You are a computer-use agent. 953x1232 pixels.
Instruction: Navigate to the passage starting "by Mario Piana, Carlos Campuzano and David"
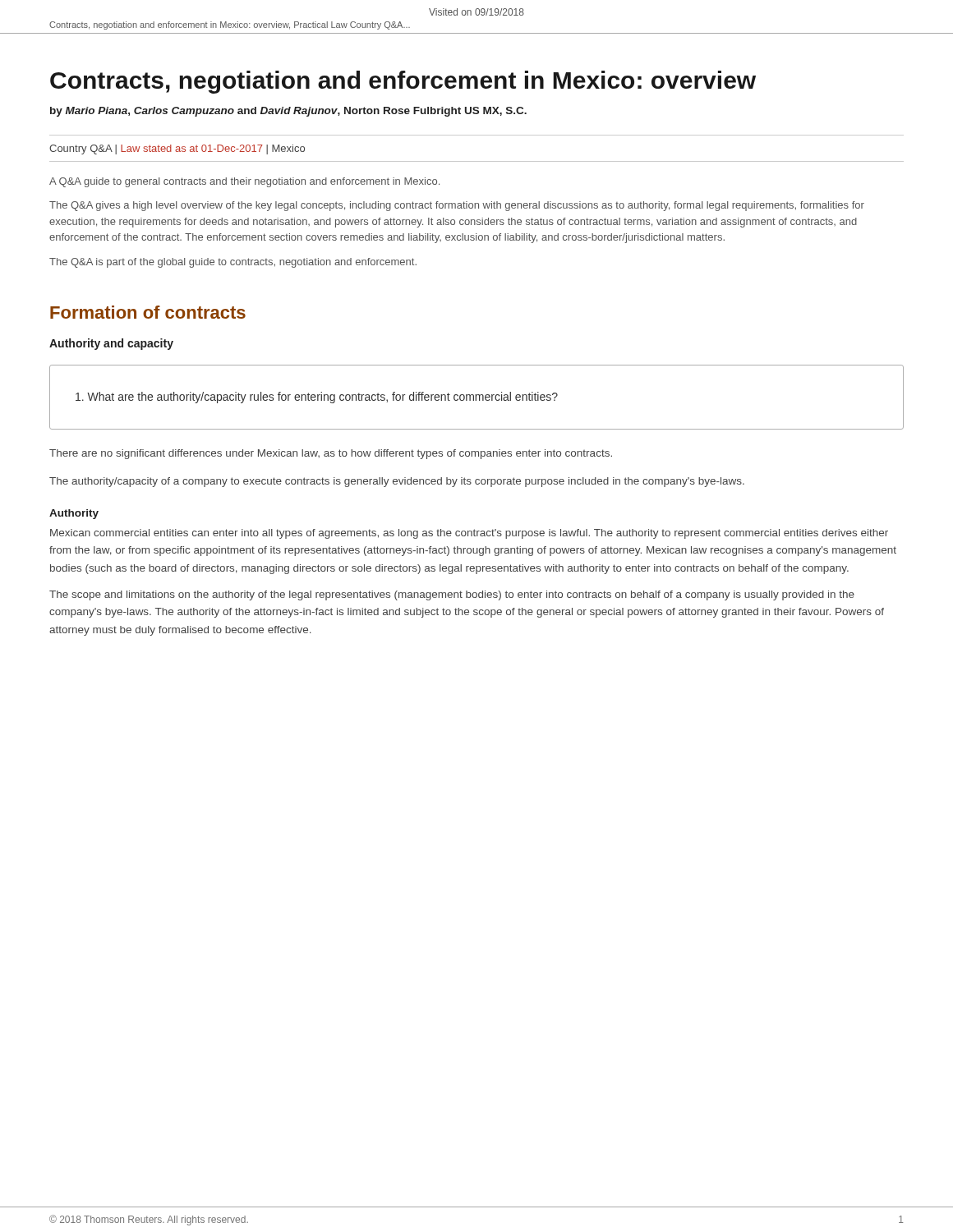coord(288,110)
